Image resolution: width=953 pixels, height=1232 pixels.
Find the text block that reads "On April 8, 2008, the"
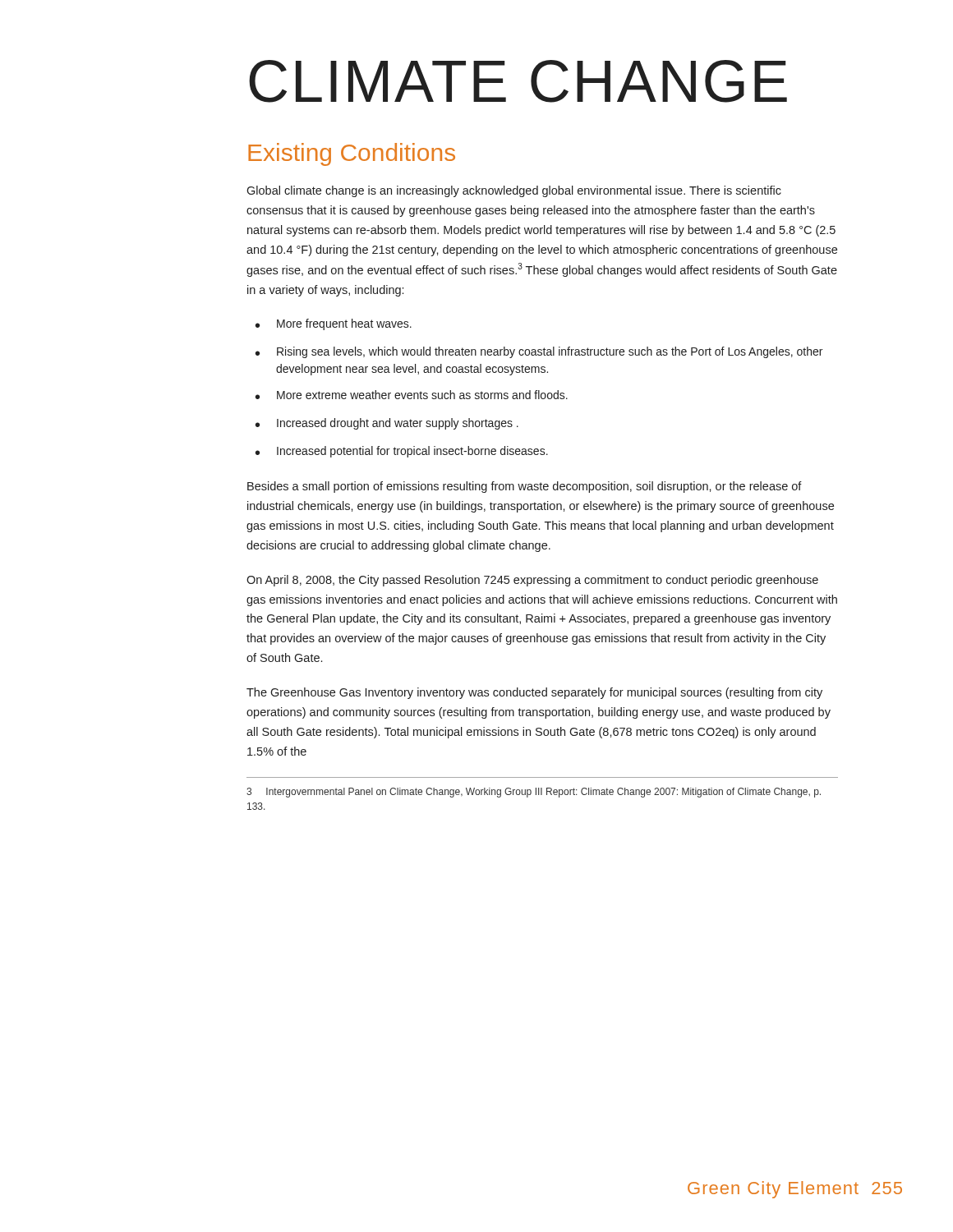(x=542, y=619)
